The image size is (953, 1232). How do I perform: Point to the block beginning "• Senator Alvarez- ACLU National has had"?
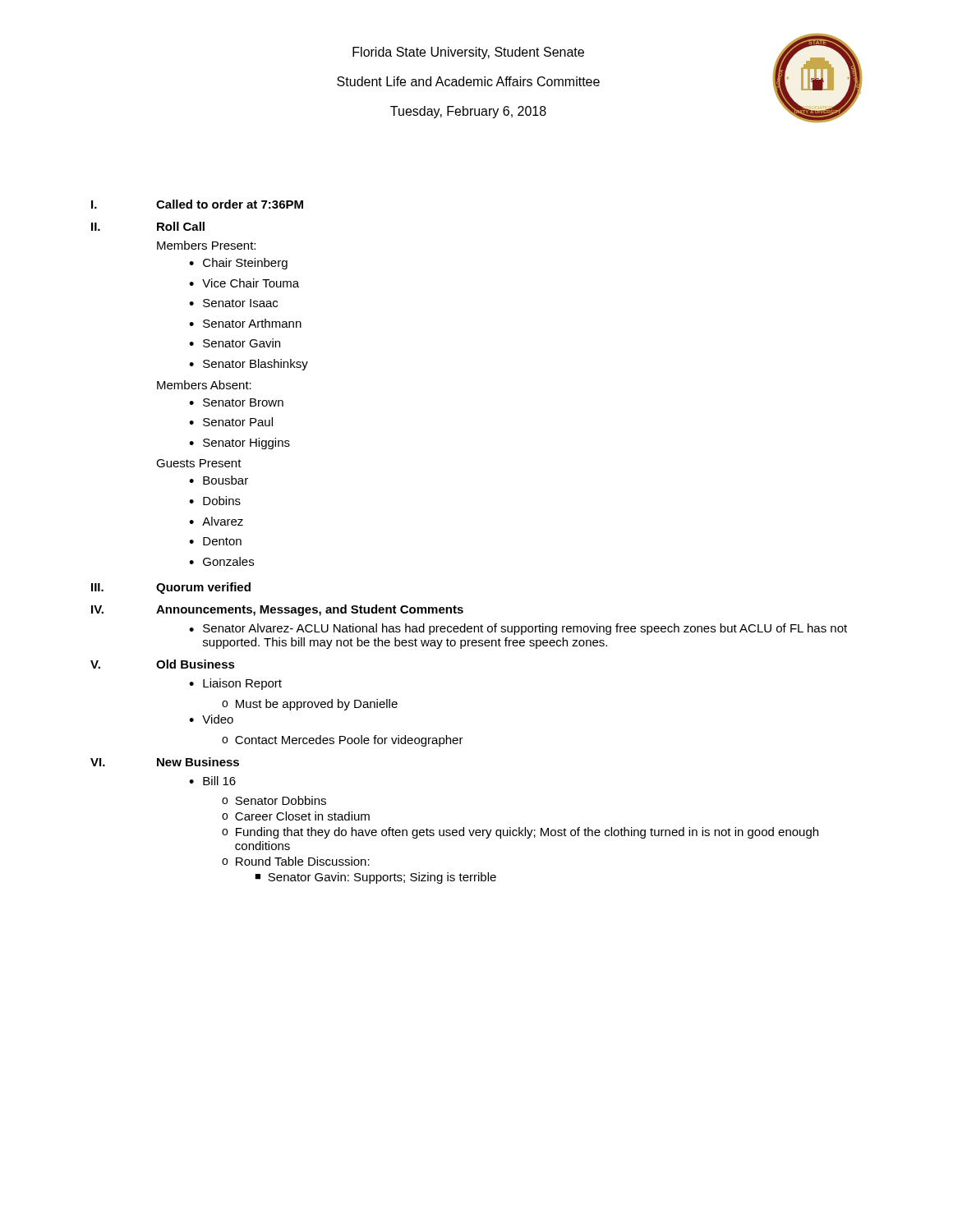(526, 635)
